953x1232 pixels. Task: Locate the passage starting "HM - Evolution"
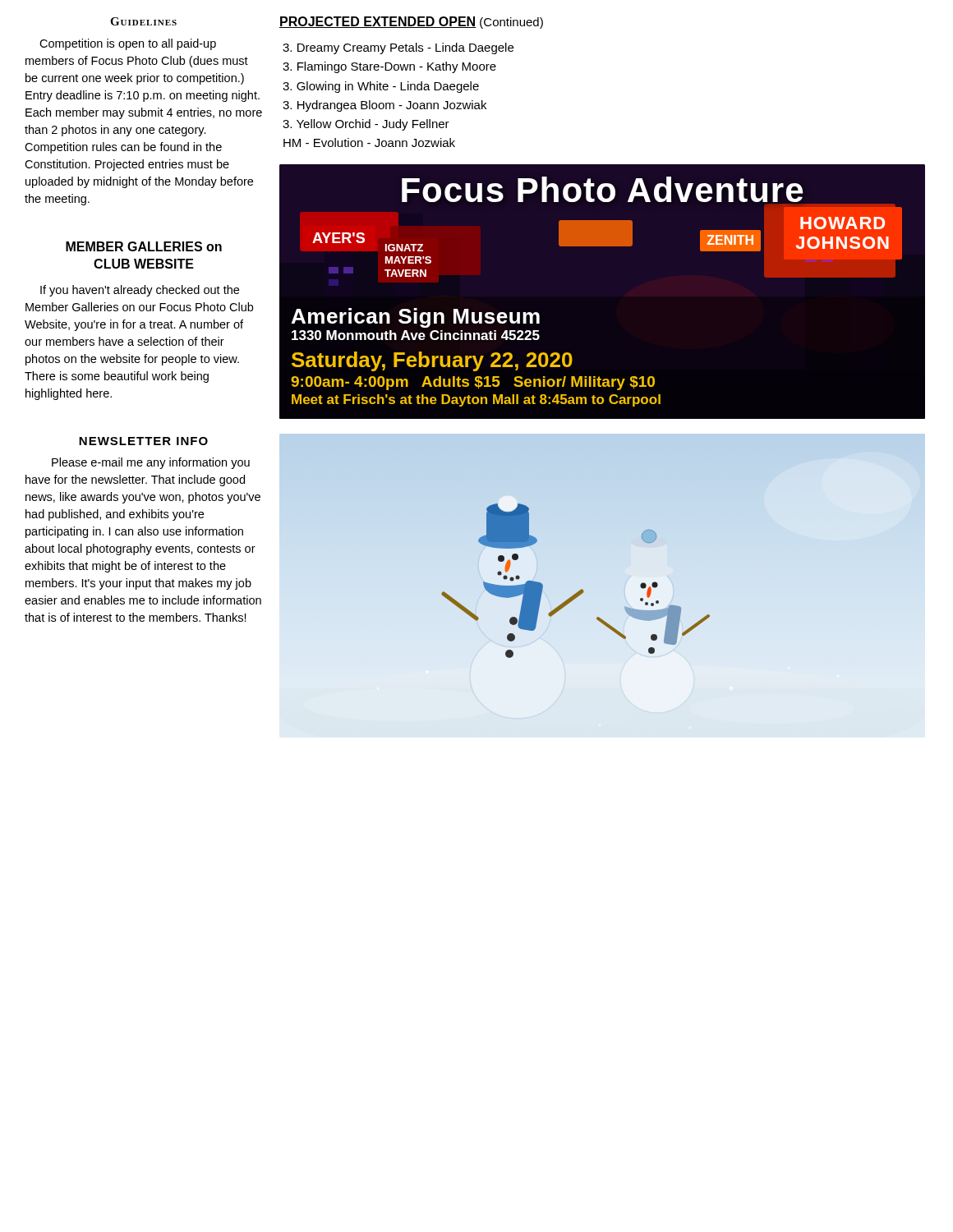pos(369,143)
